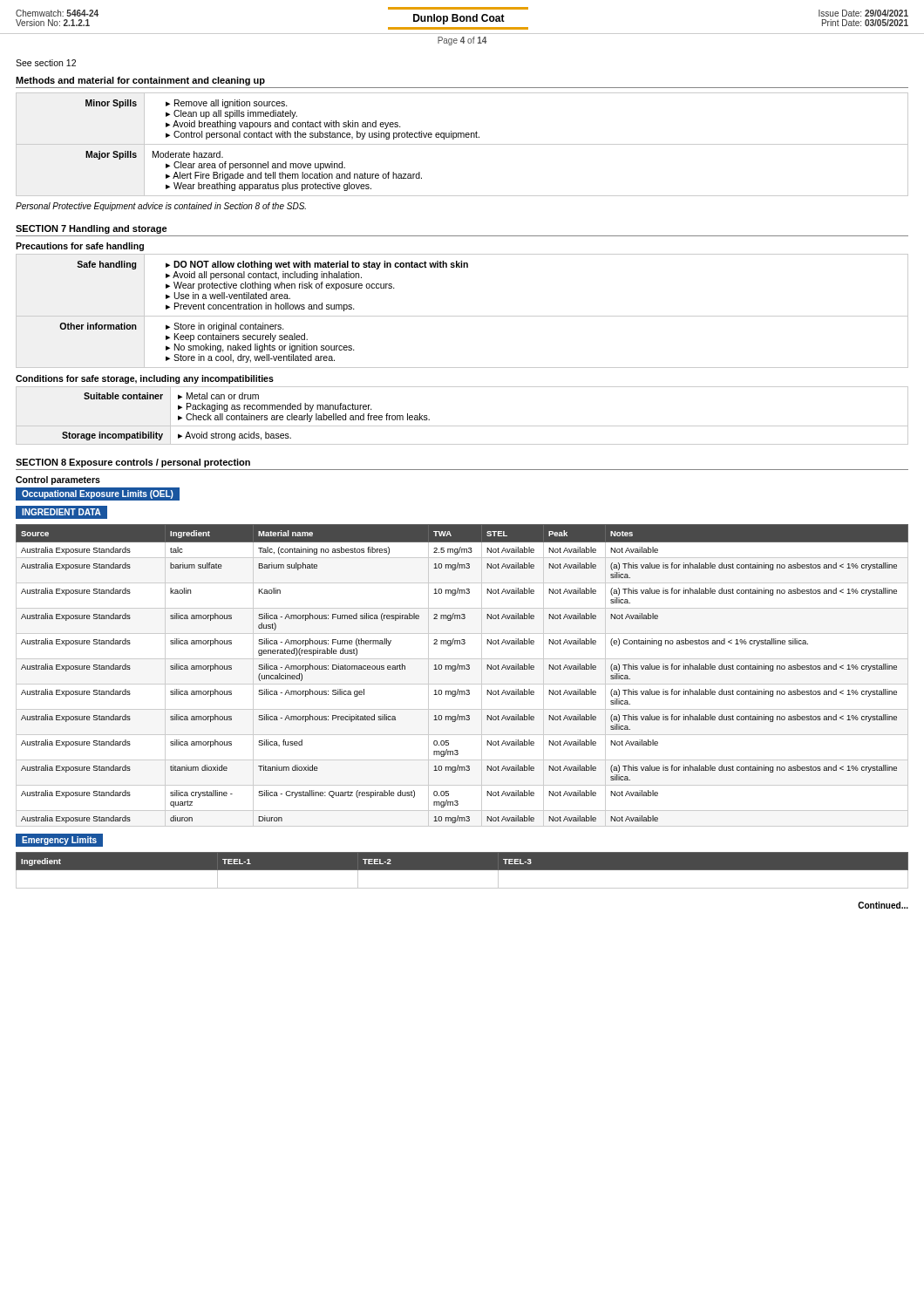
Task: Locate the text block starting "Occupational Exposure Limits (OEL)"
Action: [x=98, y=494]
